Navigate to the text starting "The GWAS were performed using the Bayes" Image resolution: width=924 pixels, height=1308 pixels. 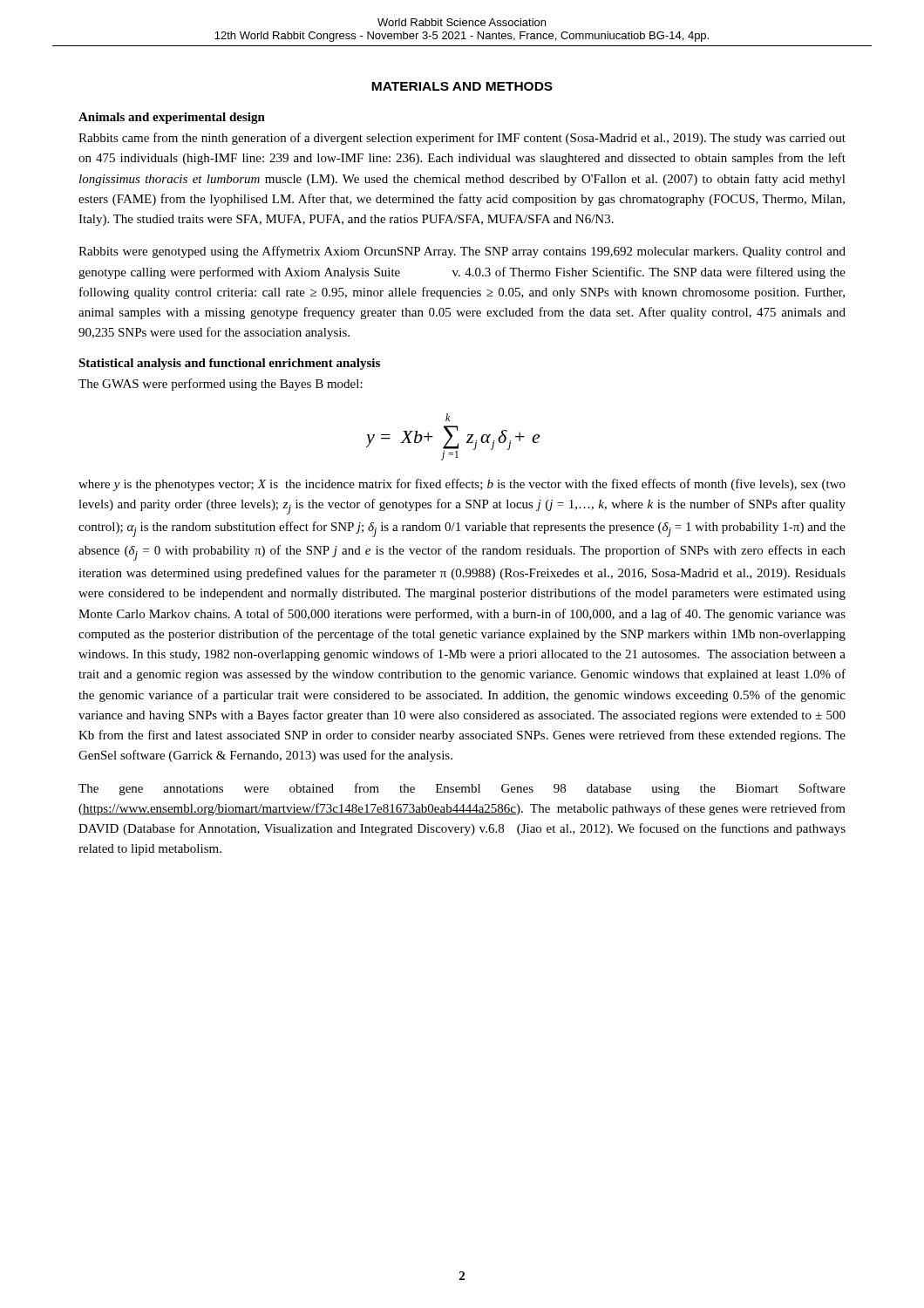221,383
